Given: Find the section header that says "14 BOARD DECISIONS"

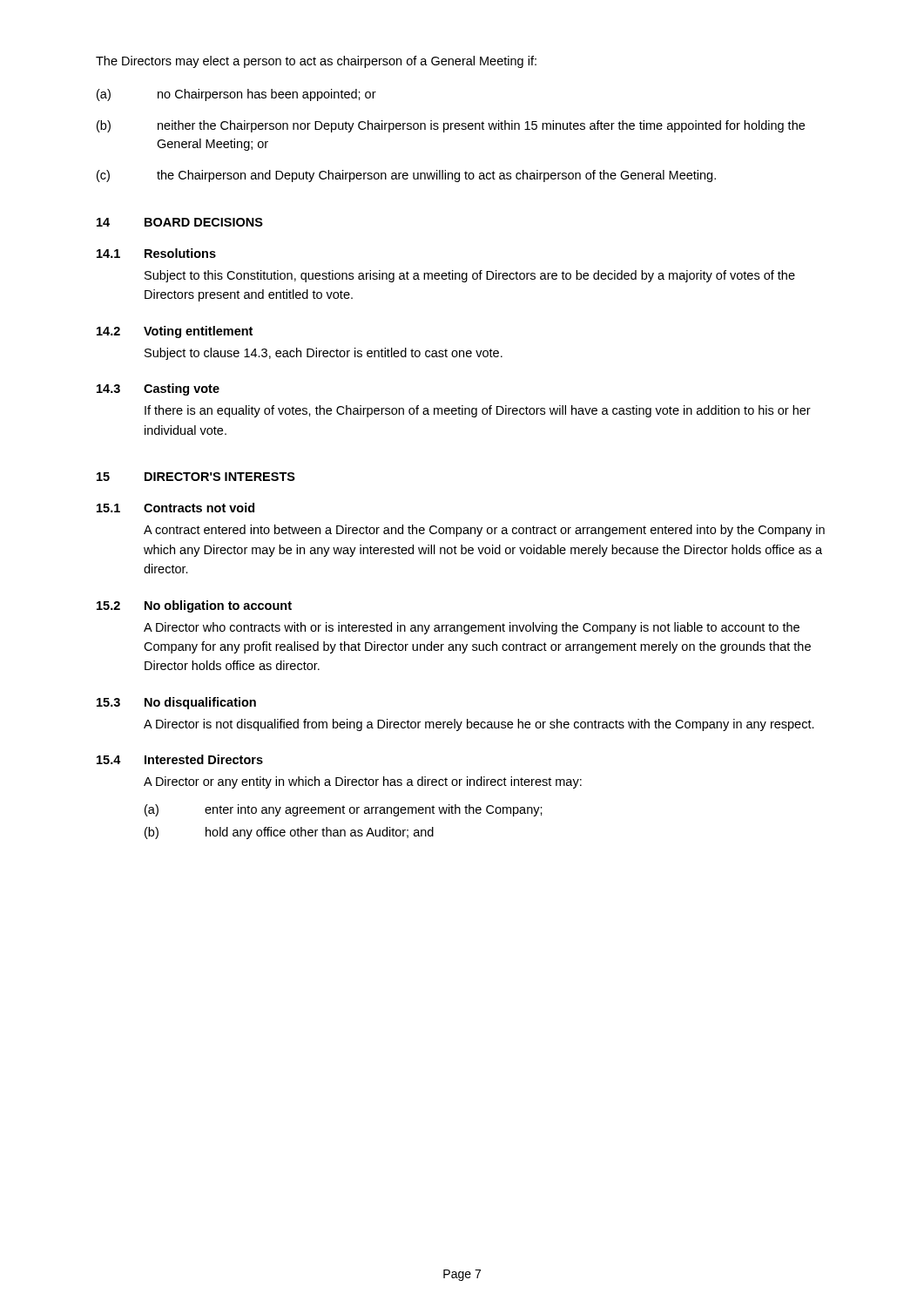Looking at the screenshot, I should pos(179,222).
